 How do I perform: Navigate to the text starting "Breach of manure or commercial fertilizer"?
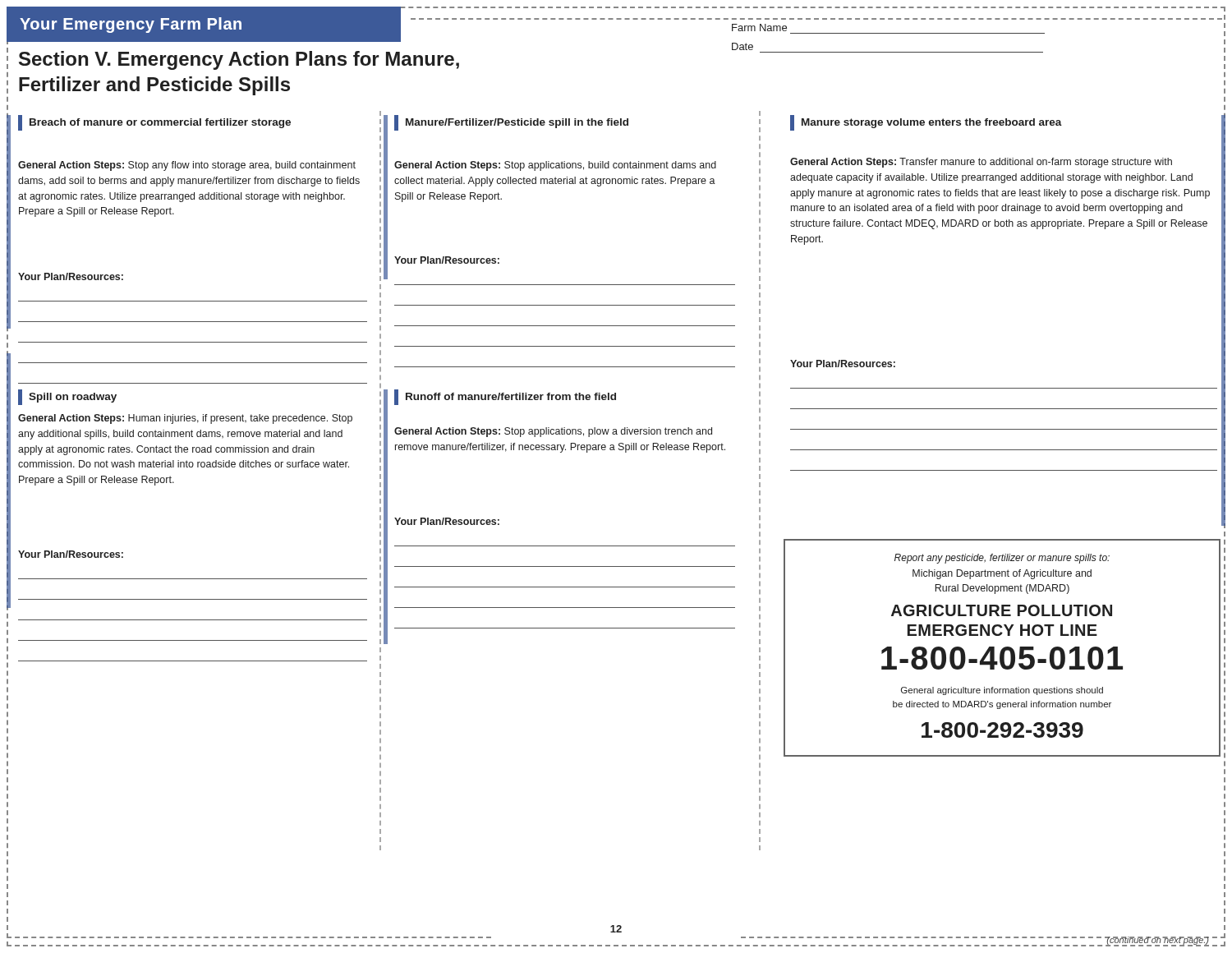[x=193, y=123]
